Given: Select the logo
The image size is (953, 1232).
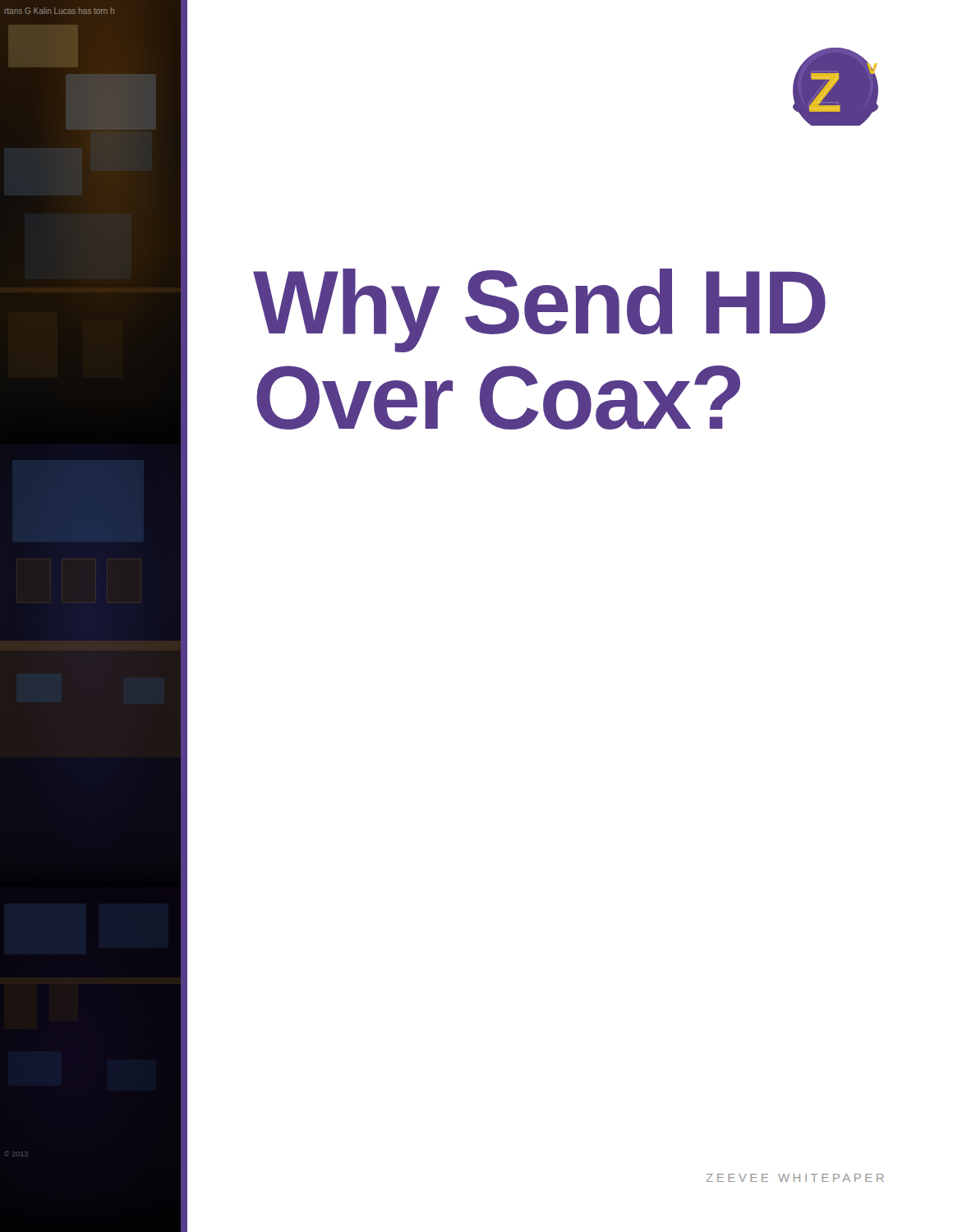Looking at the screenshot, I should pos(840,88).
